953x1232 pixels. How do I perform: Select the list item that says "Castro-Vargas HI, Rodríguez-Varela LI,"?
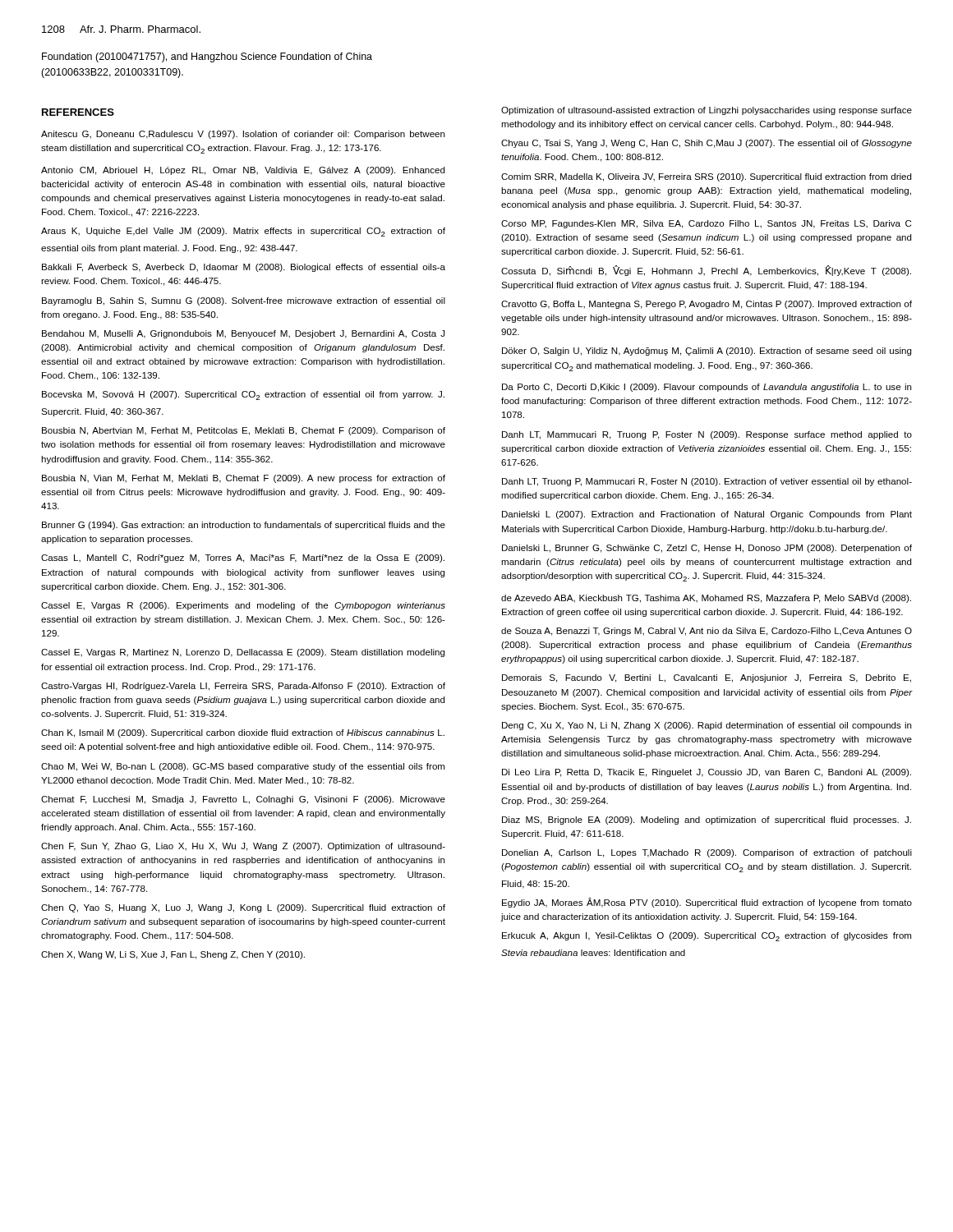(x=243, y=699)
